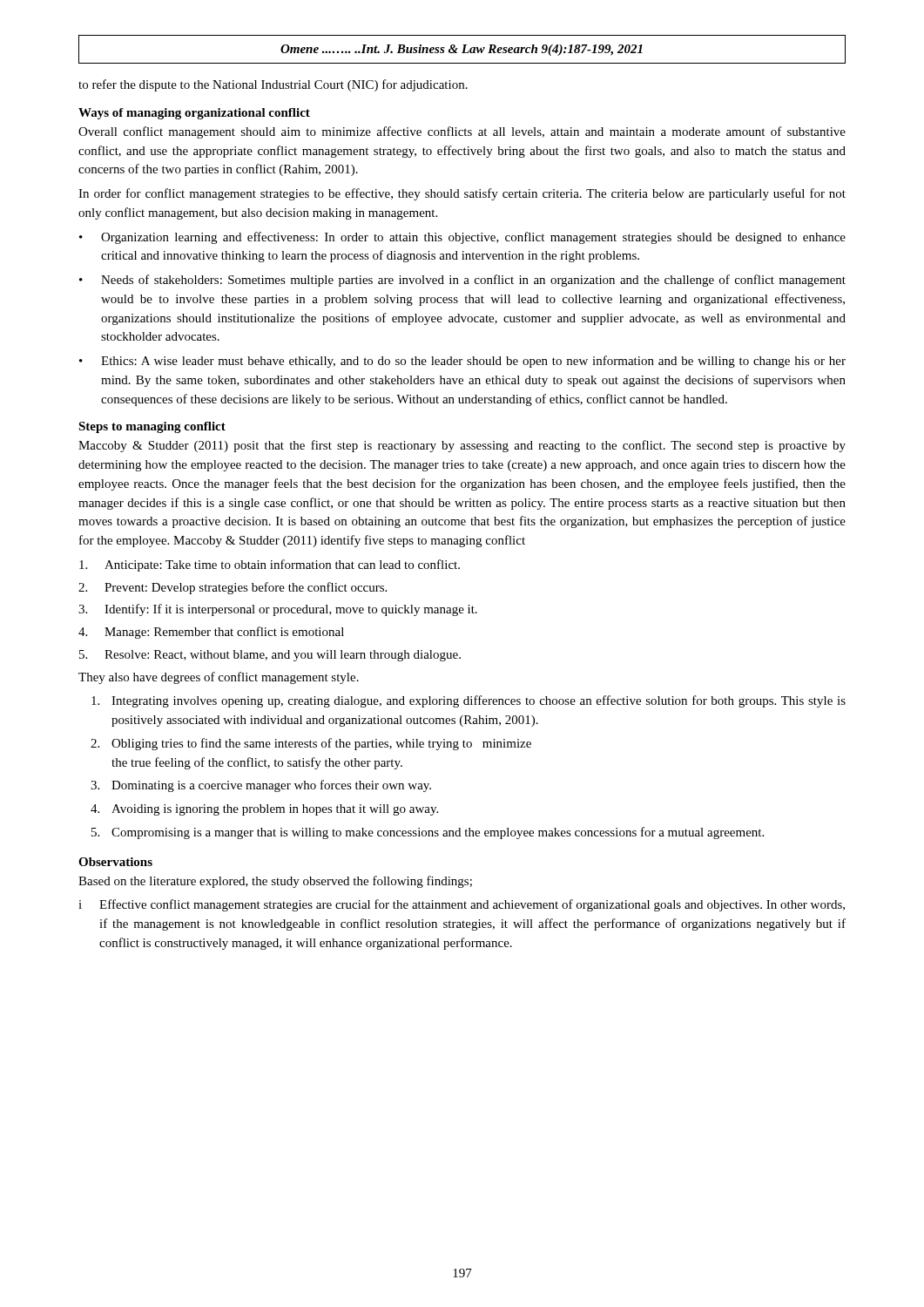Point to the text block starting "4. Manage: Remember"
Viewport: 924px width, 1307px height.
click(211, 633)
